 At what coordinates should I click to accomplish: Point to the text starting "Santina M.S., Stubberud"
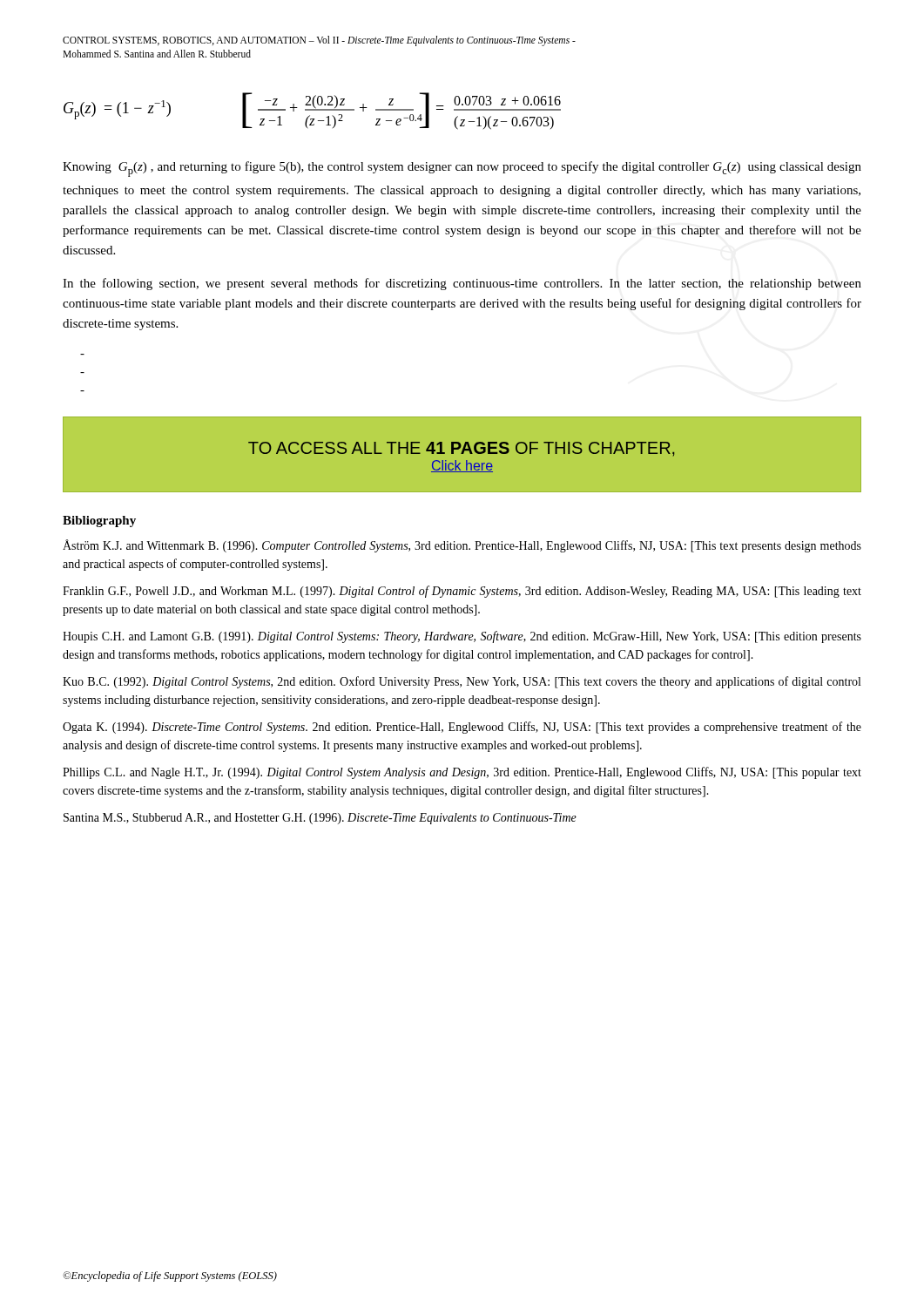click(320, 818)
